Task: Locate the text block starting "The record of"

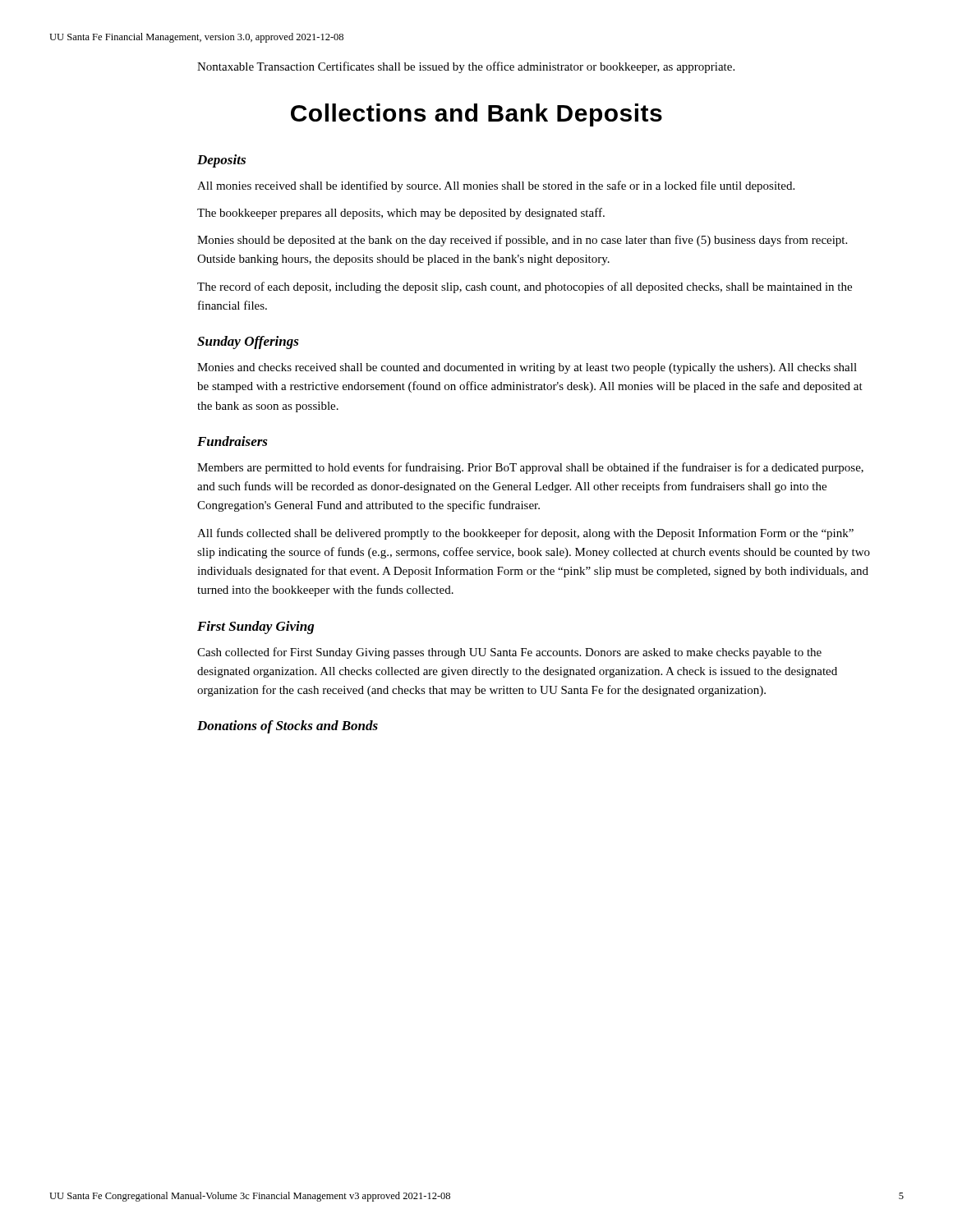Action: pyautogui.click(x=525, y=296)
